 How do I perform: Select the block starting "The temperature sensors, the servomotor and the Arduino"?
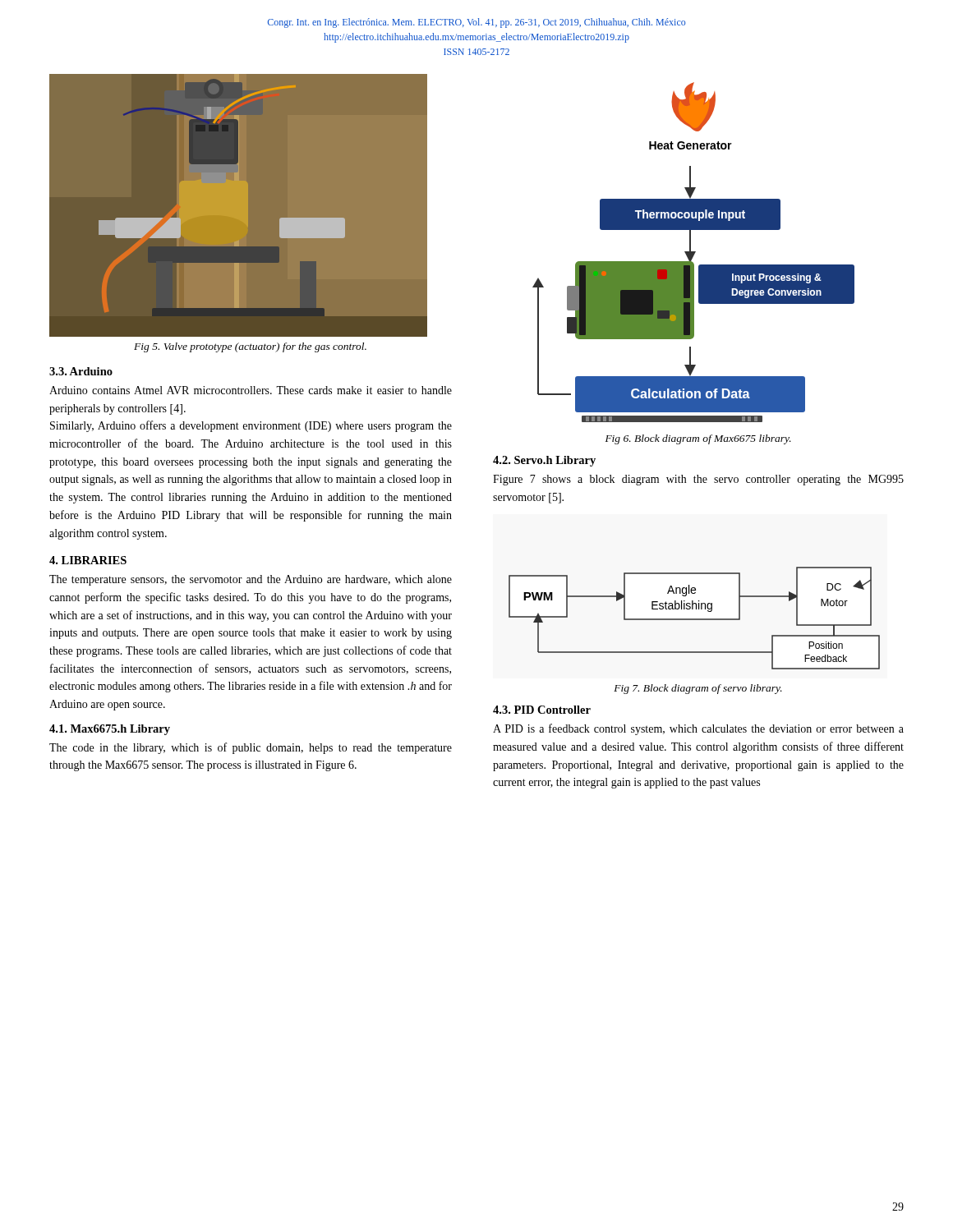point(251,642)
